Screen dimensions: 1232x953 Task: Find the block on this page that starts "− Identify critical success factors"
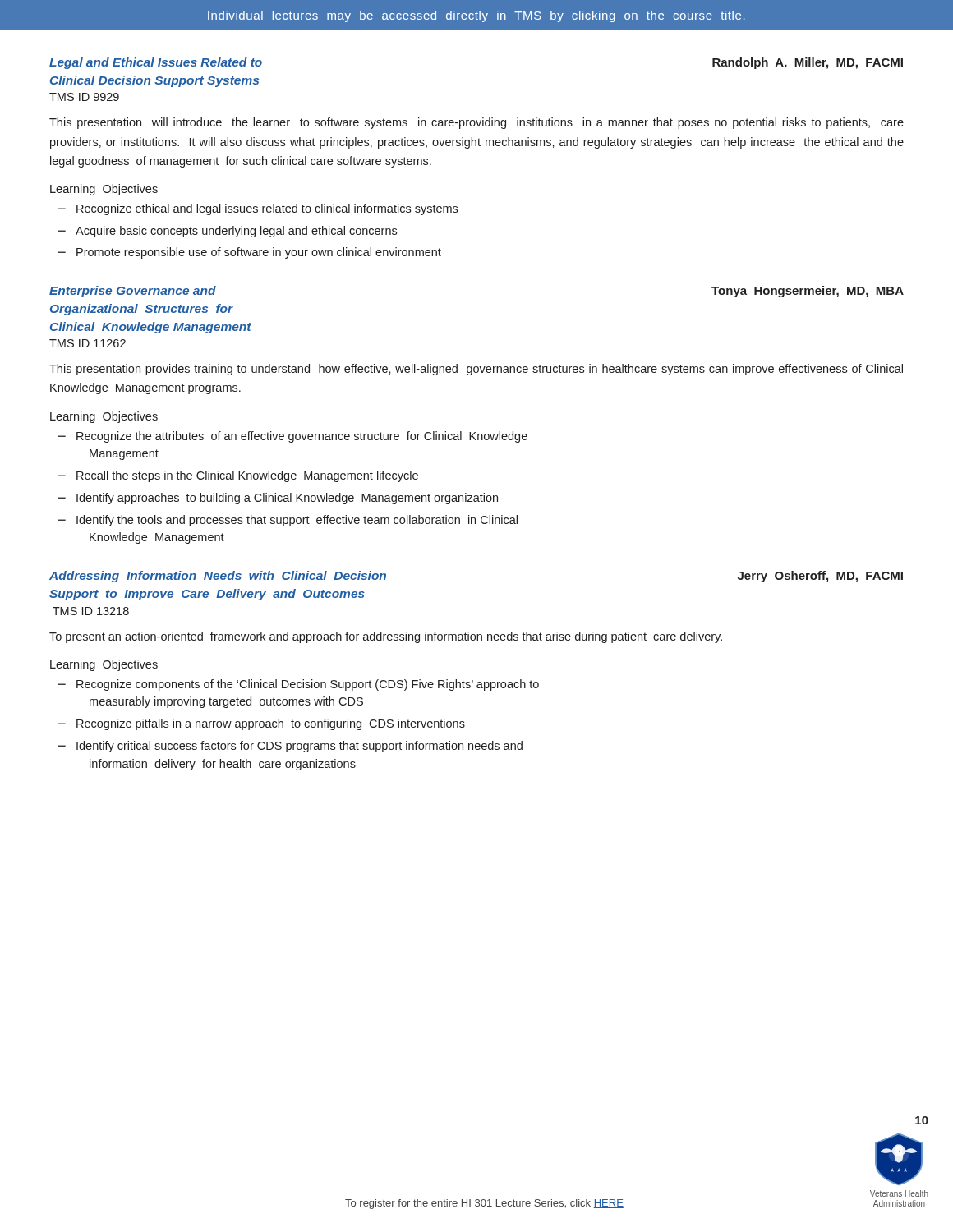(481, 755)
